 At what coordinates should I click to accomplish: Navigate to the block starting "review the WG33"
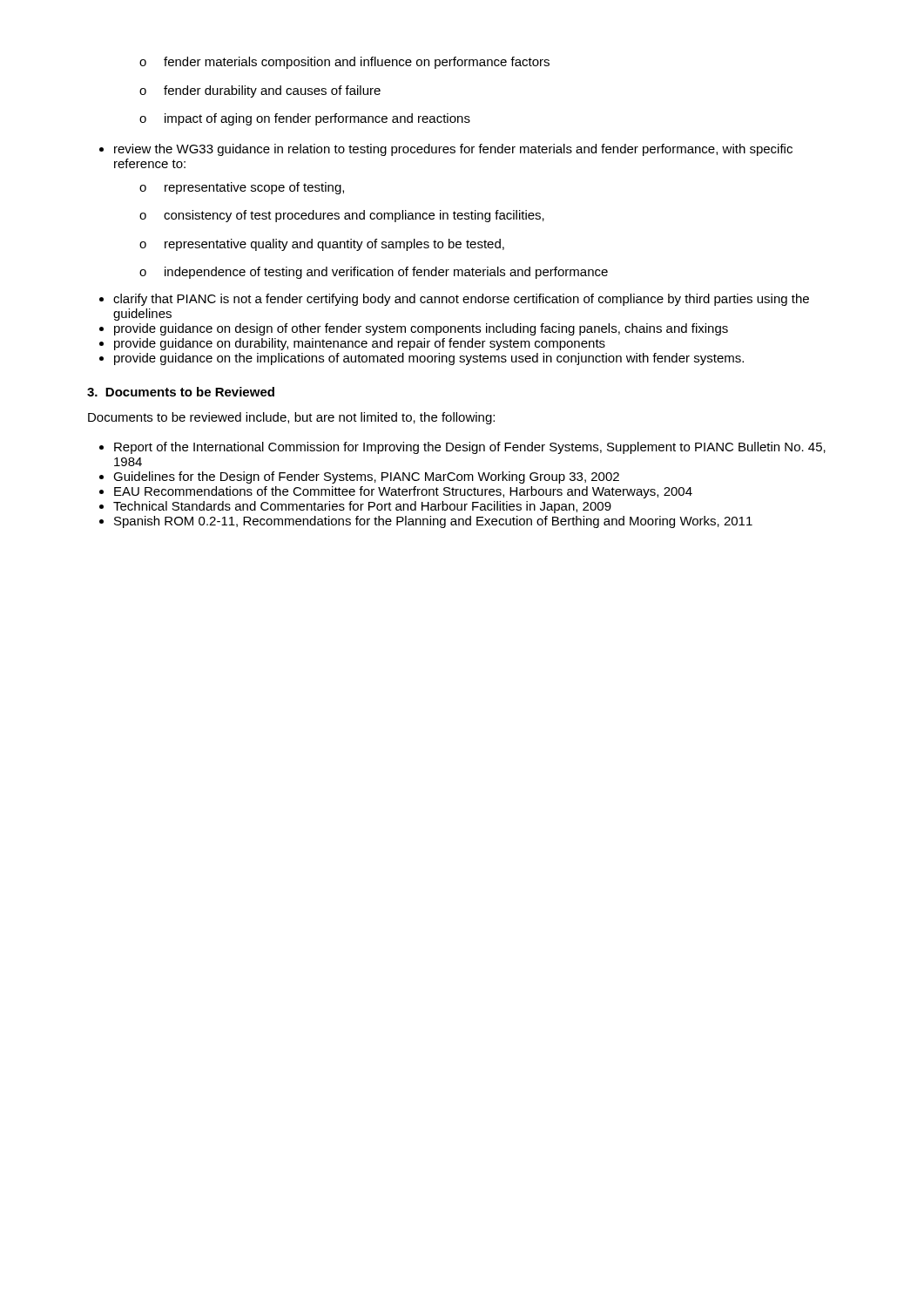click(479, 211)
